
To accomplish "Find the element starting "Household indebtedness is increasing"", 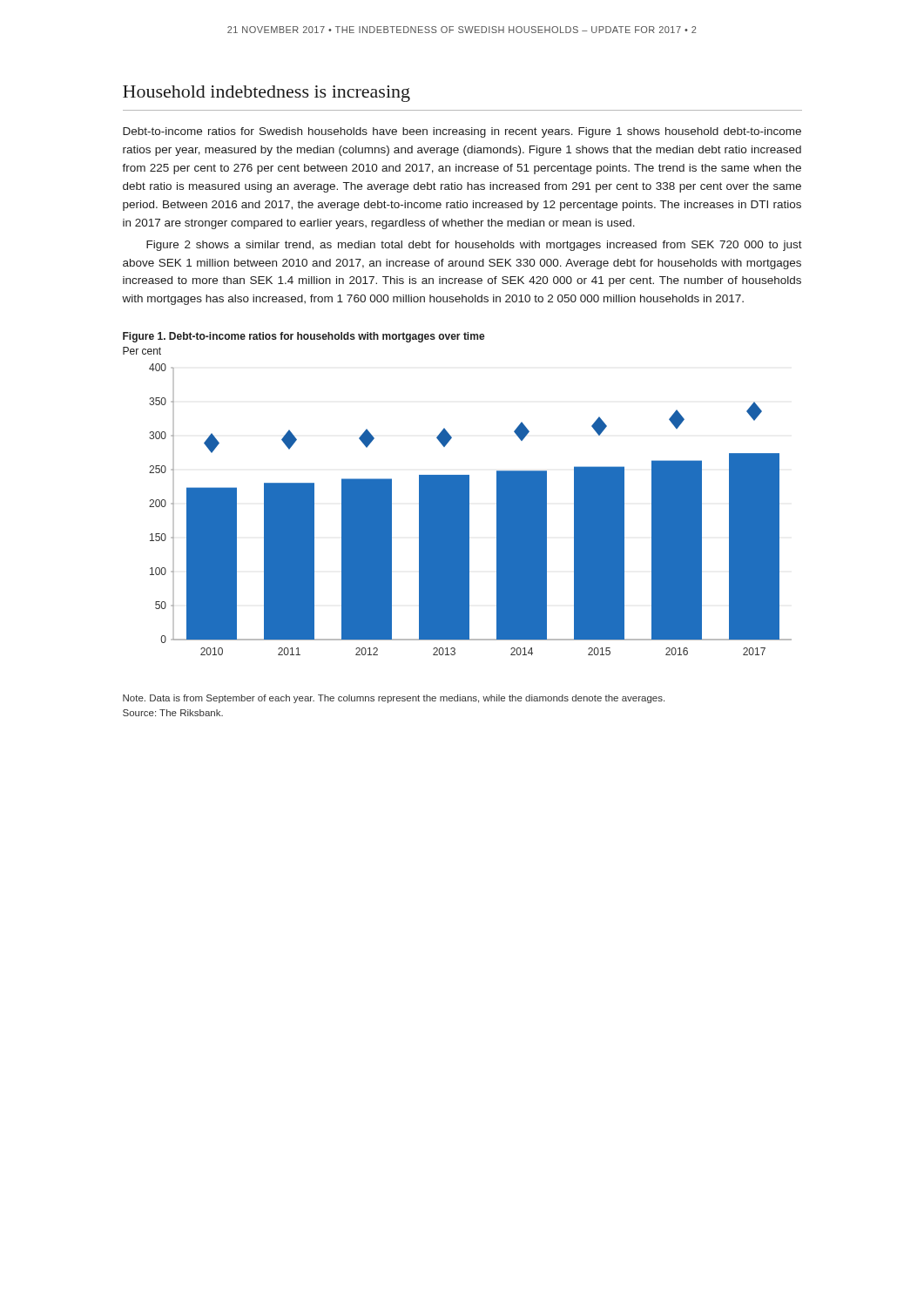I will pyautogui.click(x=266, y=91).
